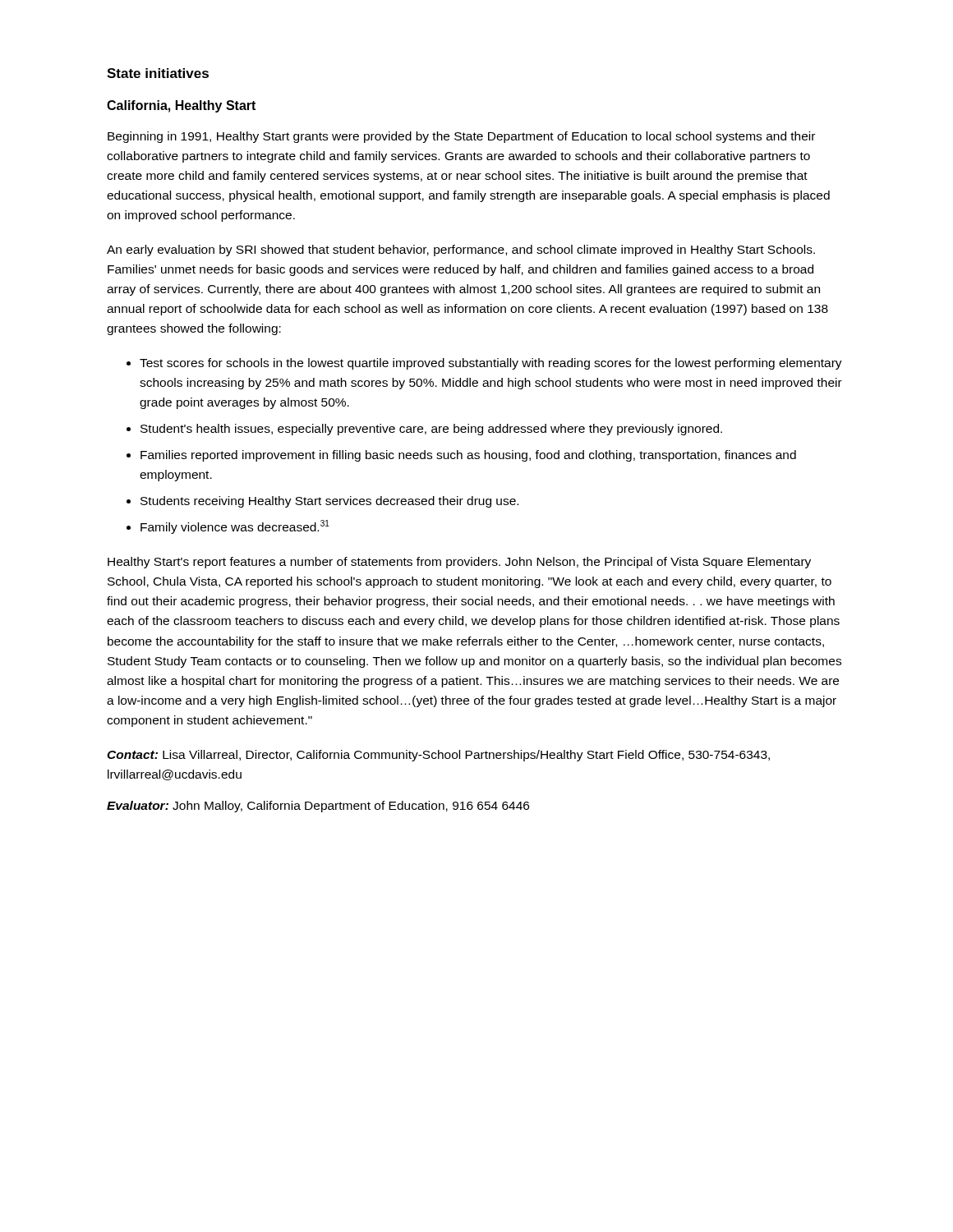
Task: Select the text block that reads "Contact: Lisa Villarreal,"
Action: (x=439, y=764)
